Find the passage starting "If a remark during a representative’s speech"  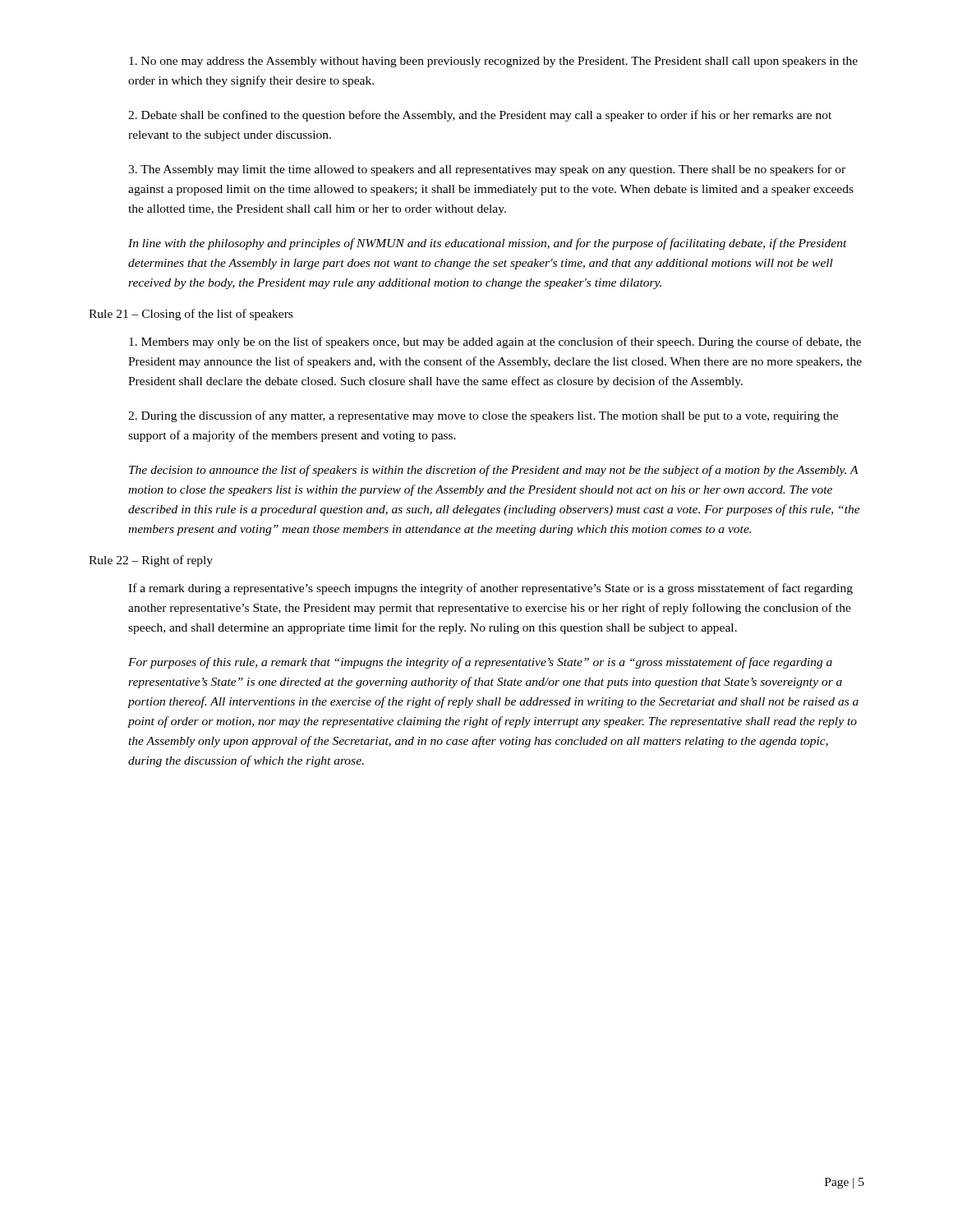(x=490, y=608)
